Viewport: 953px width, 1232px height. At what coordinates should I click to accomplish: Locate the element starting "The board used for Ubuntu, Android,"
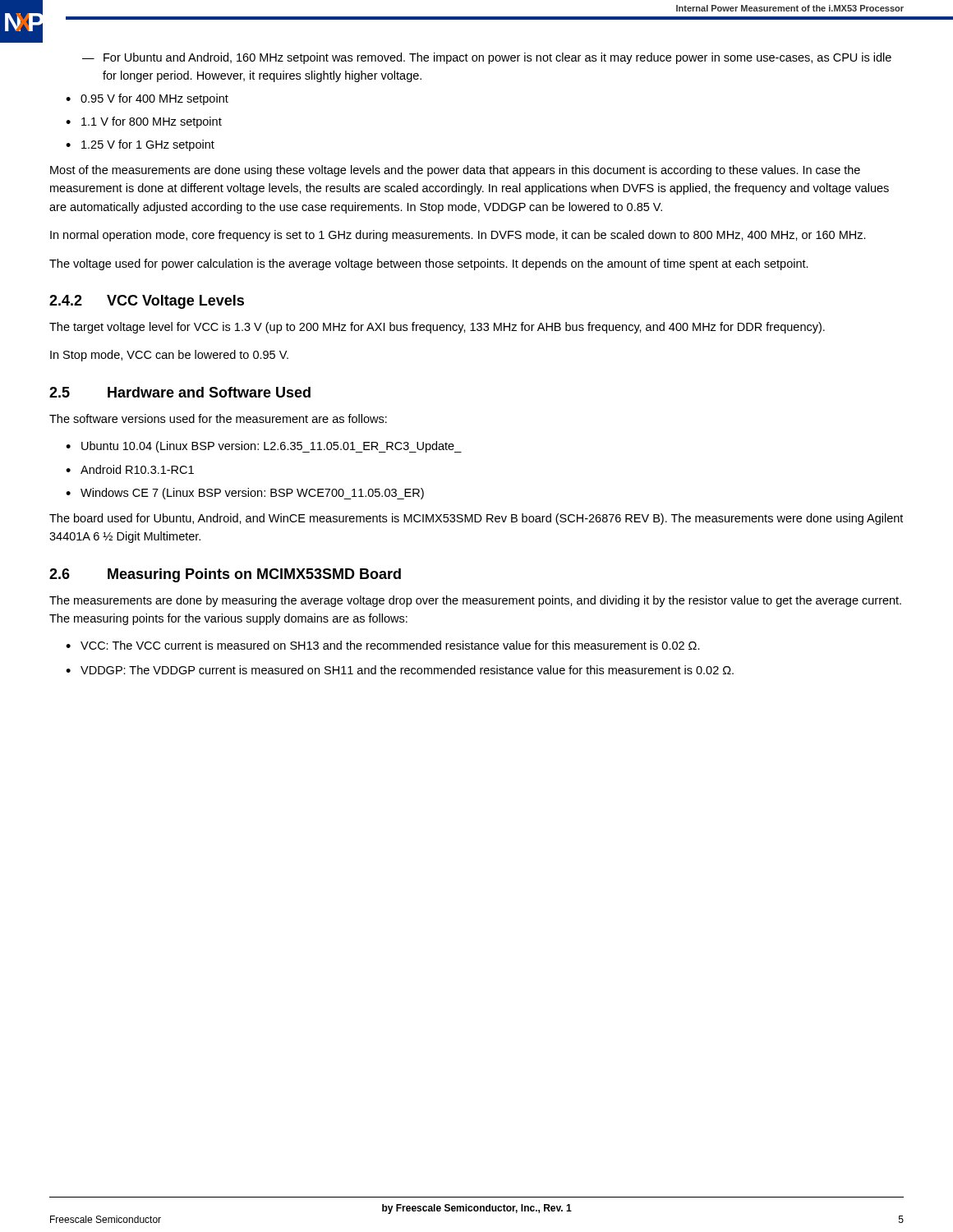[476, 527]
